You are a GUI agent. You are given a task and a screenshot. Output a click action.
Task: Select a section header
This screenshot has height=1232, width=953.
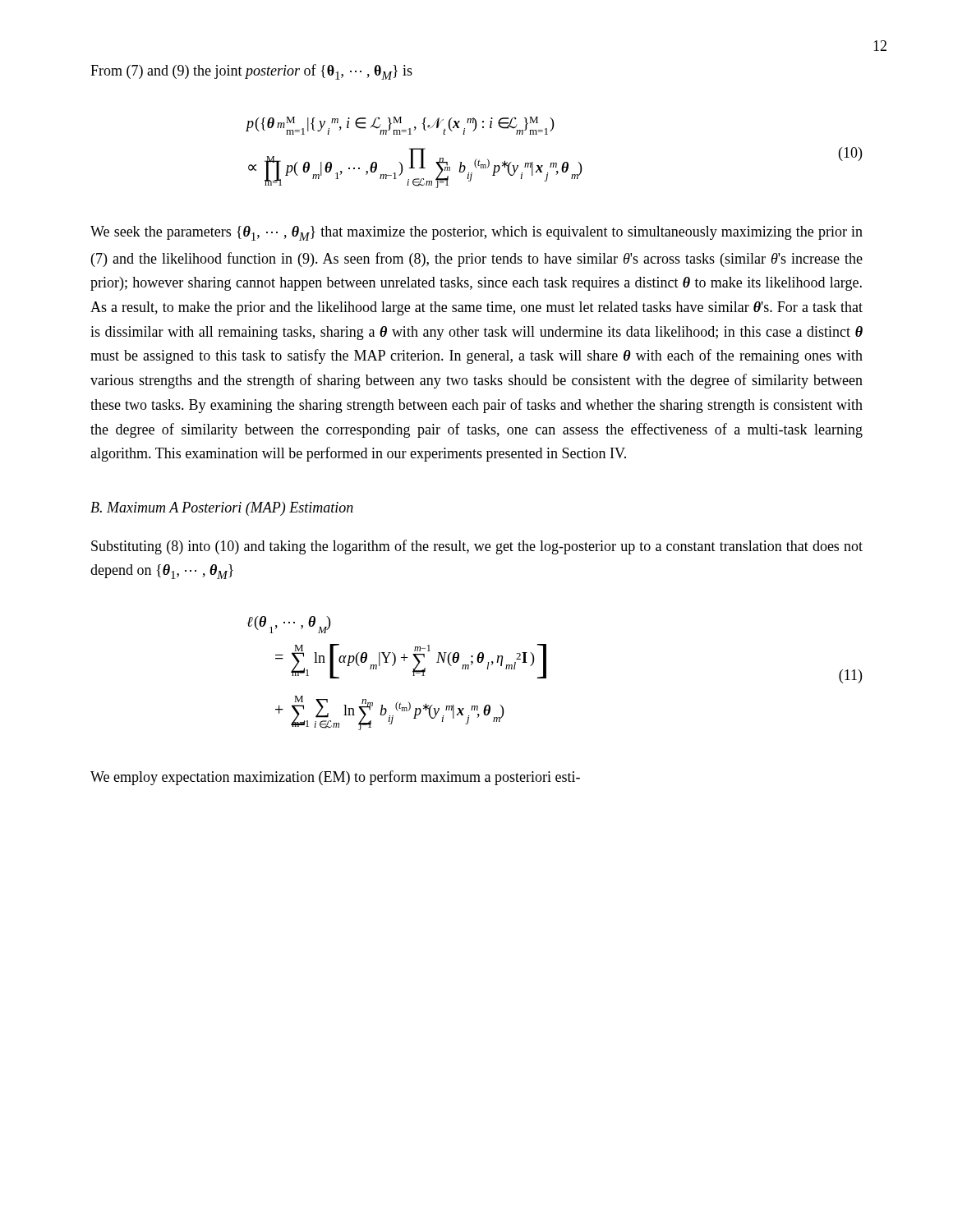point(222,507)
